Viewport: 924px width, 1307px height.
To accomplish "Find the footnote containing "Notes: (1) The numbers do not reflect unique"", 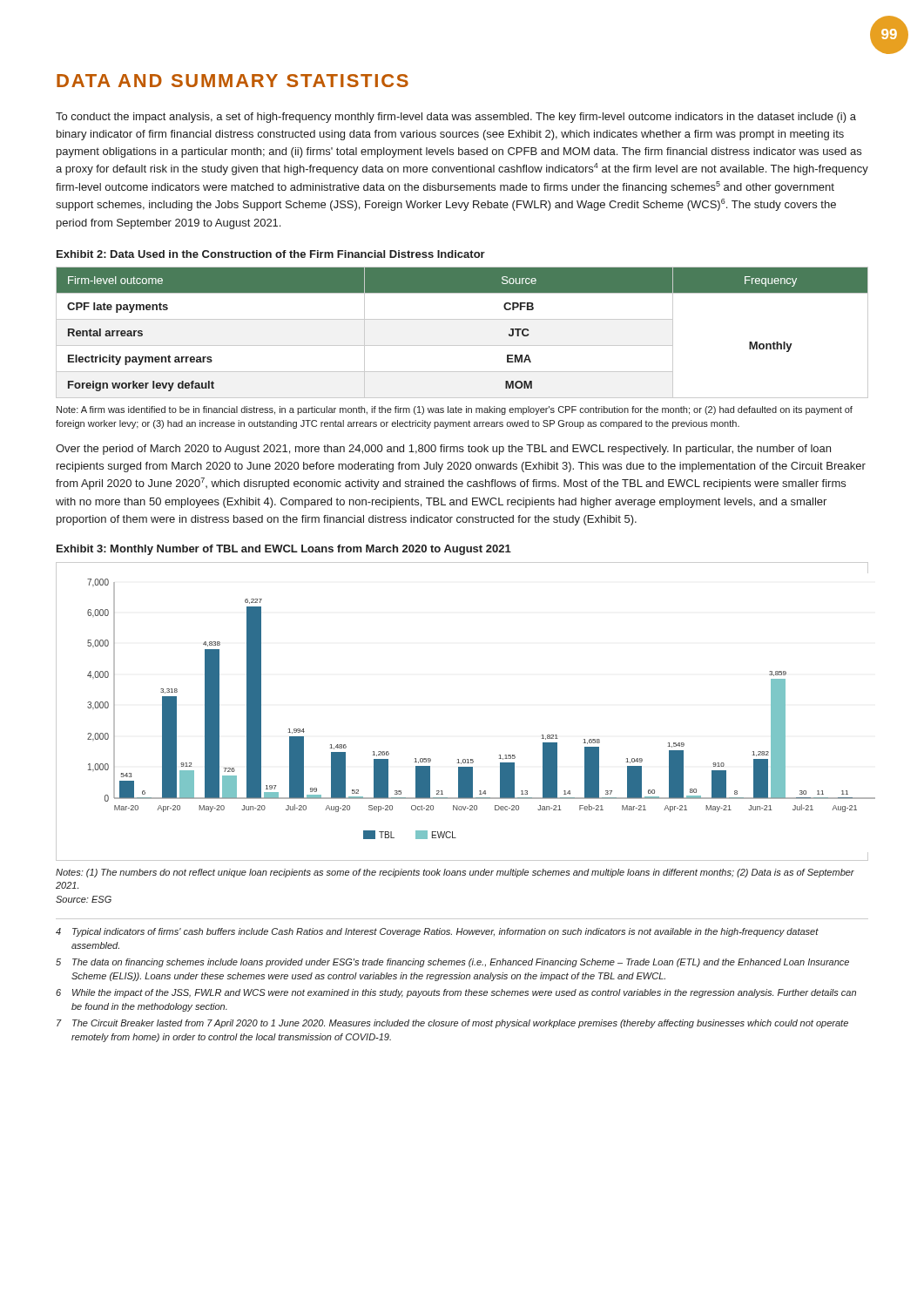I will (455, 885).
